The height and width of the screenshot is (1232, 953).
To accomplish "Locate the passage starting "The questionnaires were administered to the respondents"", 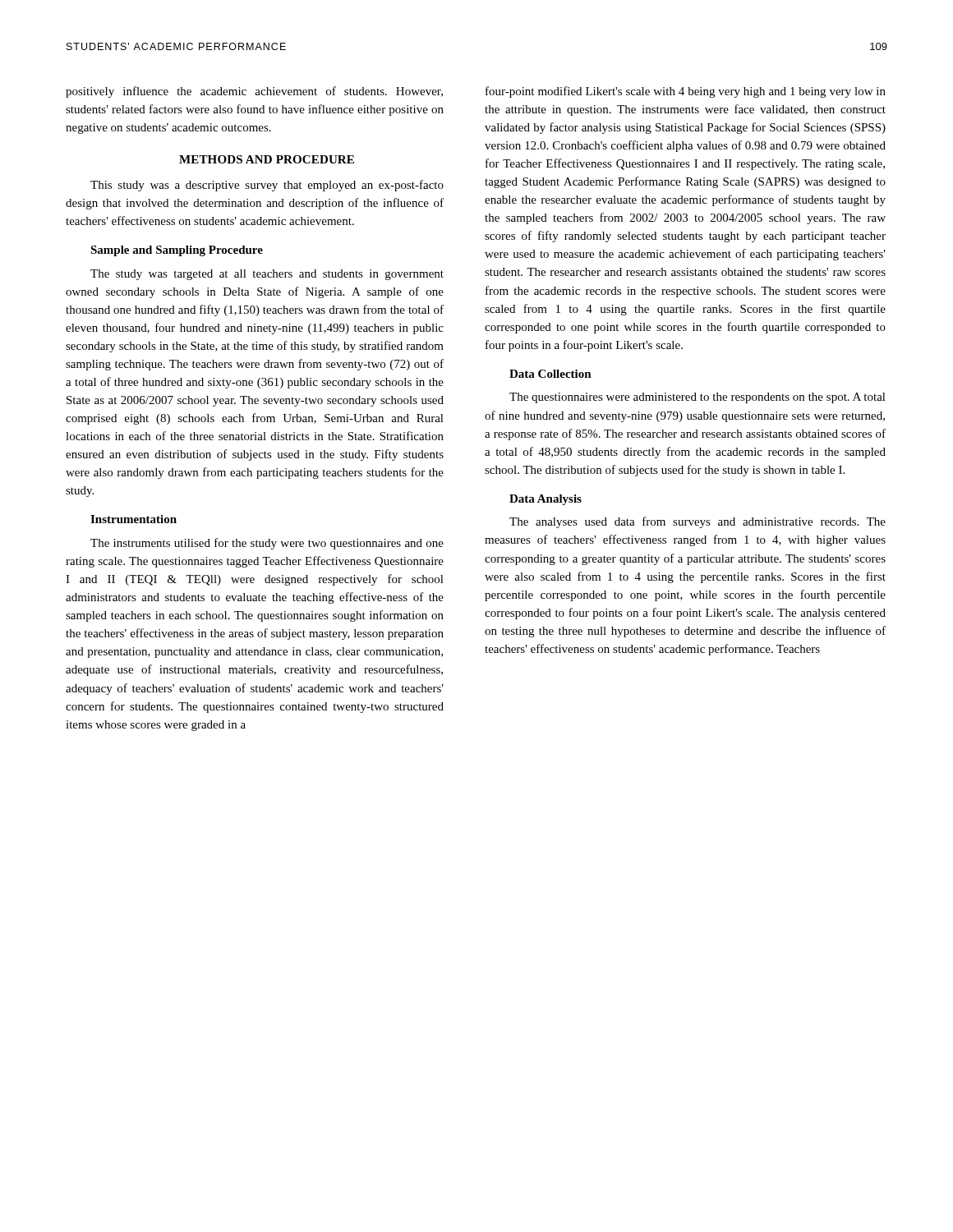I will pos(685,433).
